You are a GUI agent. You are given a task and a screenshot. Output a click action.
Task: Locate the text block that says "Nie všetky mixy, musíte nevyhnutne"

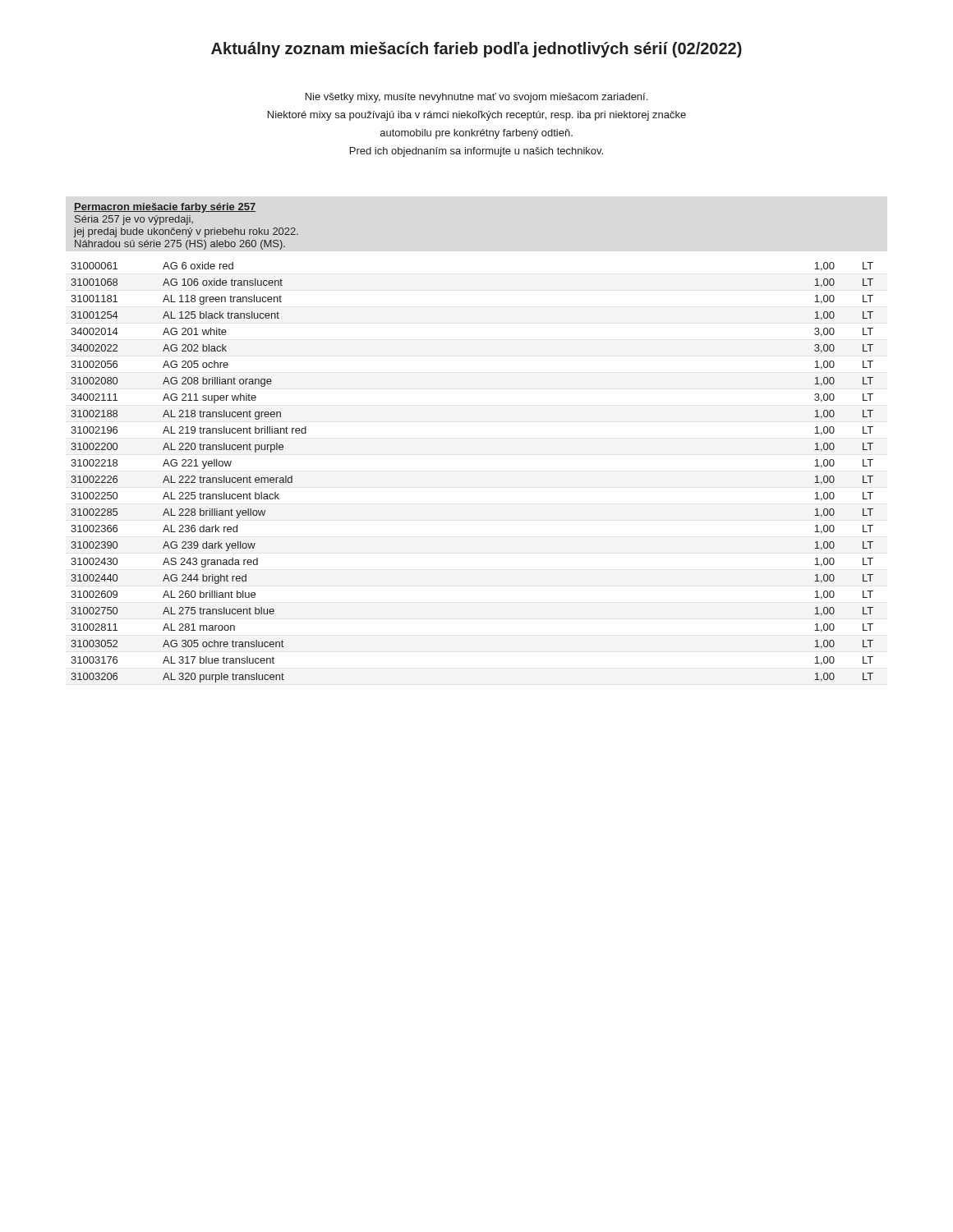coord(476,124)
